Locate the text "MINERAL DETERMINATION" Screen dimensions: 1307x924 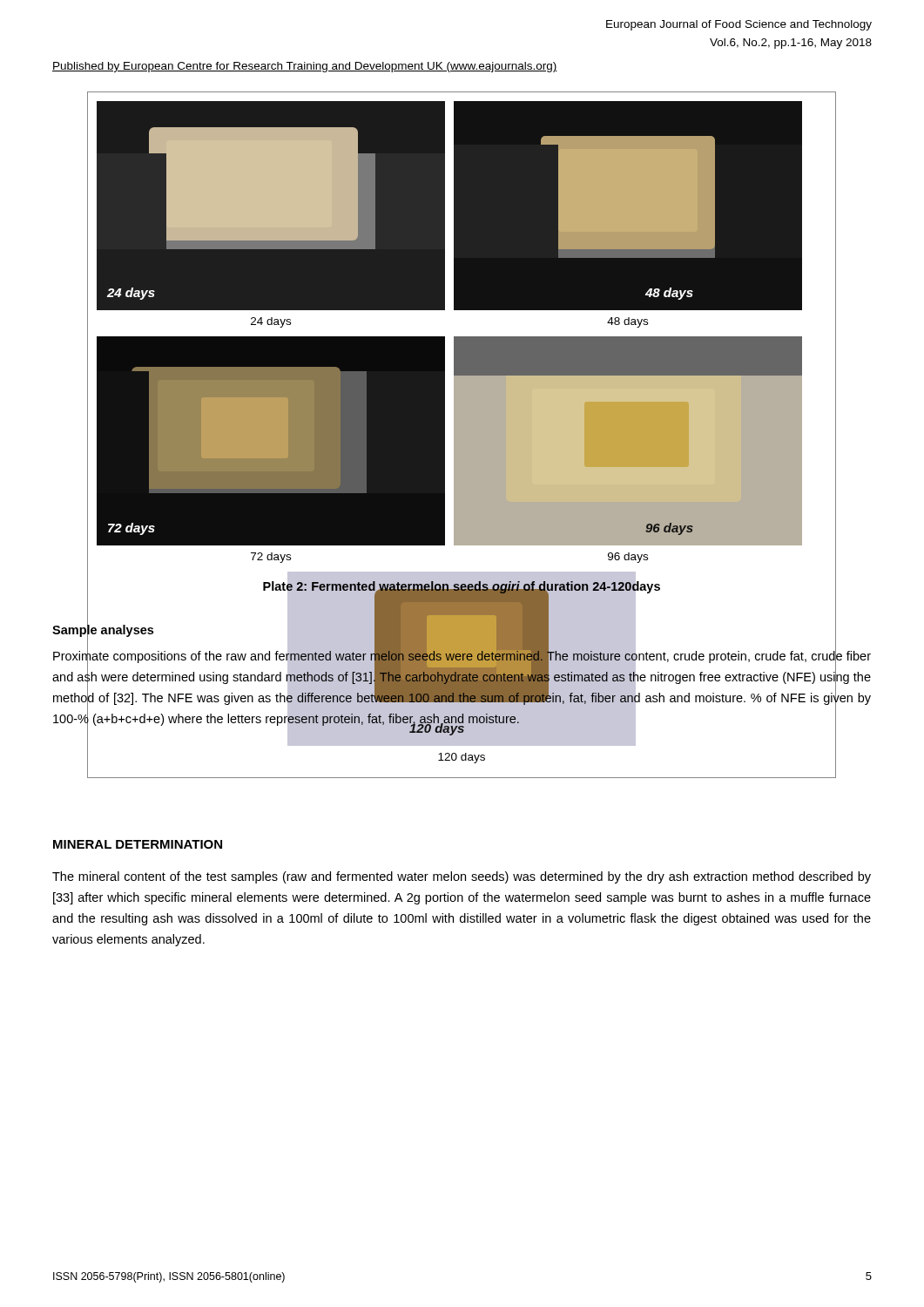[x=138, y=844]
